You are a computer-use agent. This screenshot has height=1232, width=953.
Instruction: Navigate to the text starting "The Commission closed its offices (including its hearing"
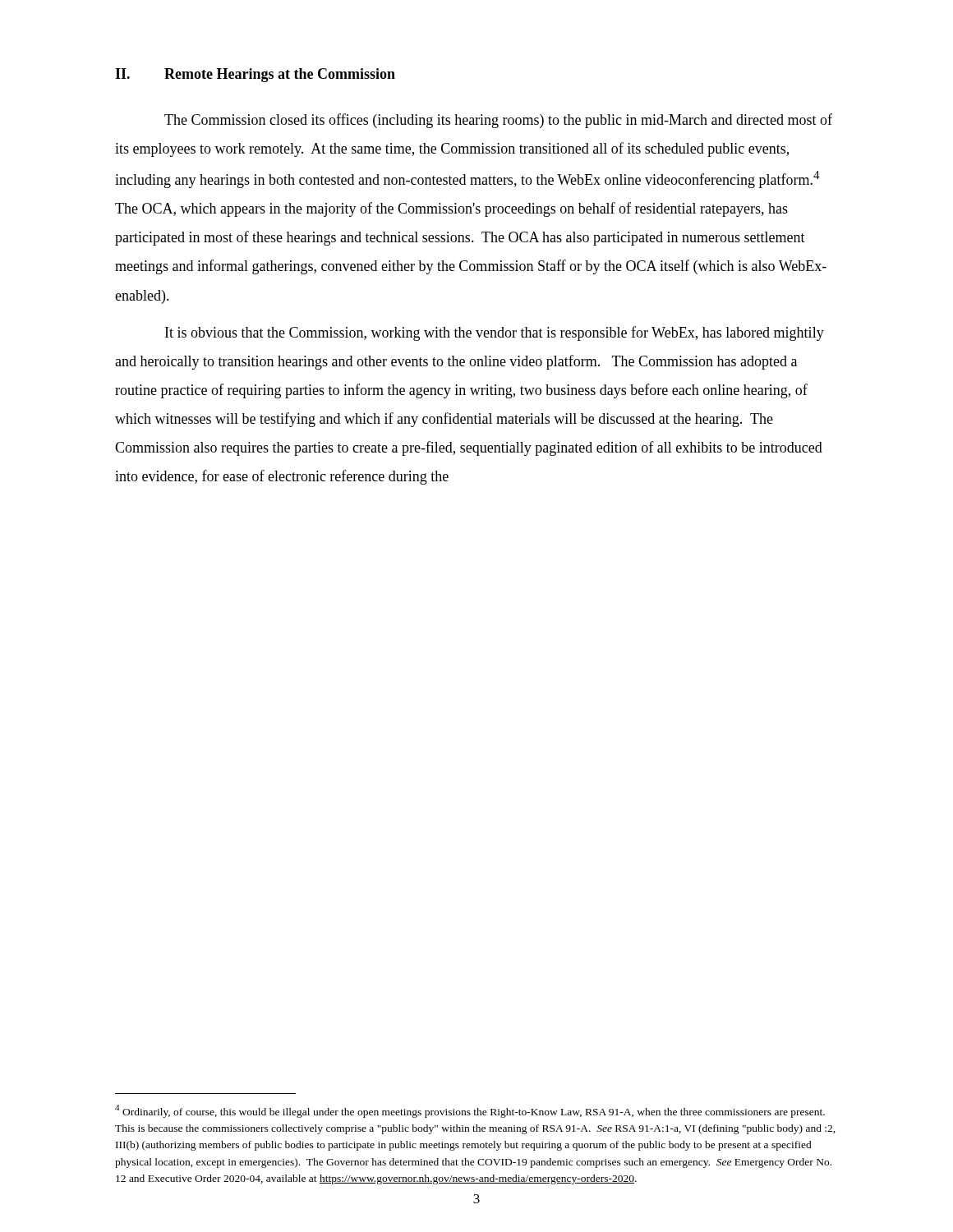point(474,208)
